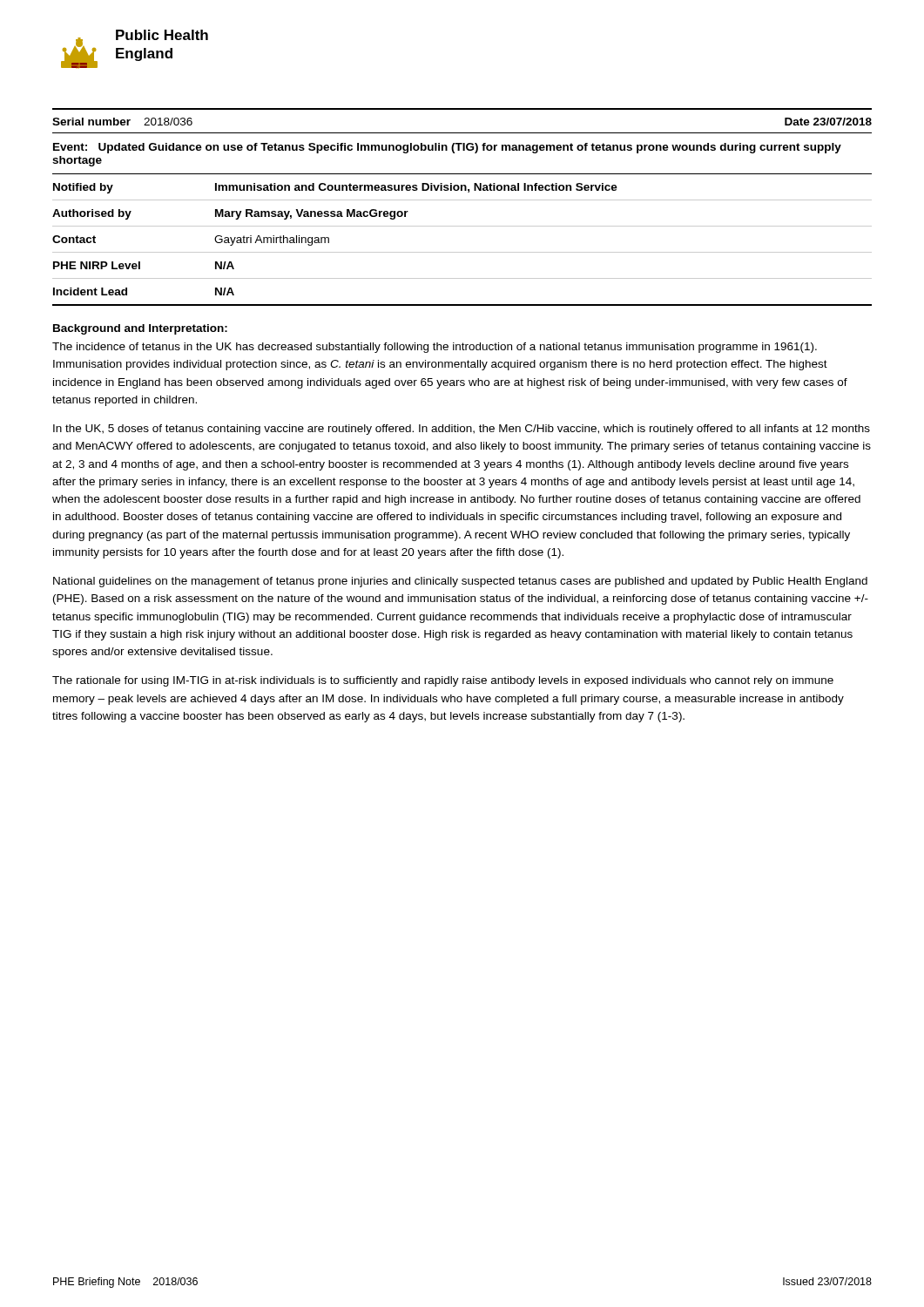The height and width of the screenshot is (1307, 924).
Task: Select the text starting "Background and Interpretation:"
Action: [x=140, y=328]
